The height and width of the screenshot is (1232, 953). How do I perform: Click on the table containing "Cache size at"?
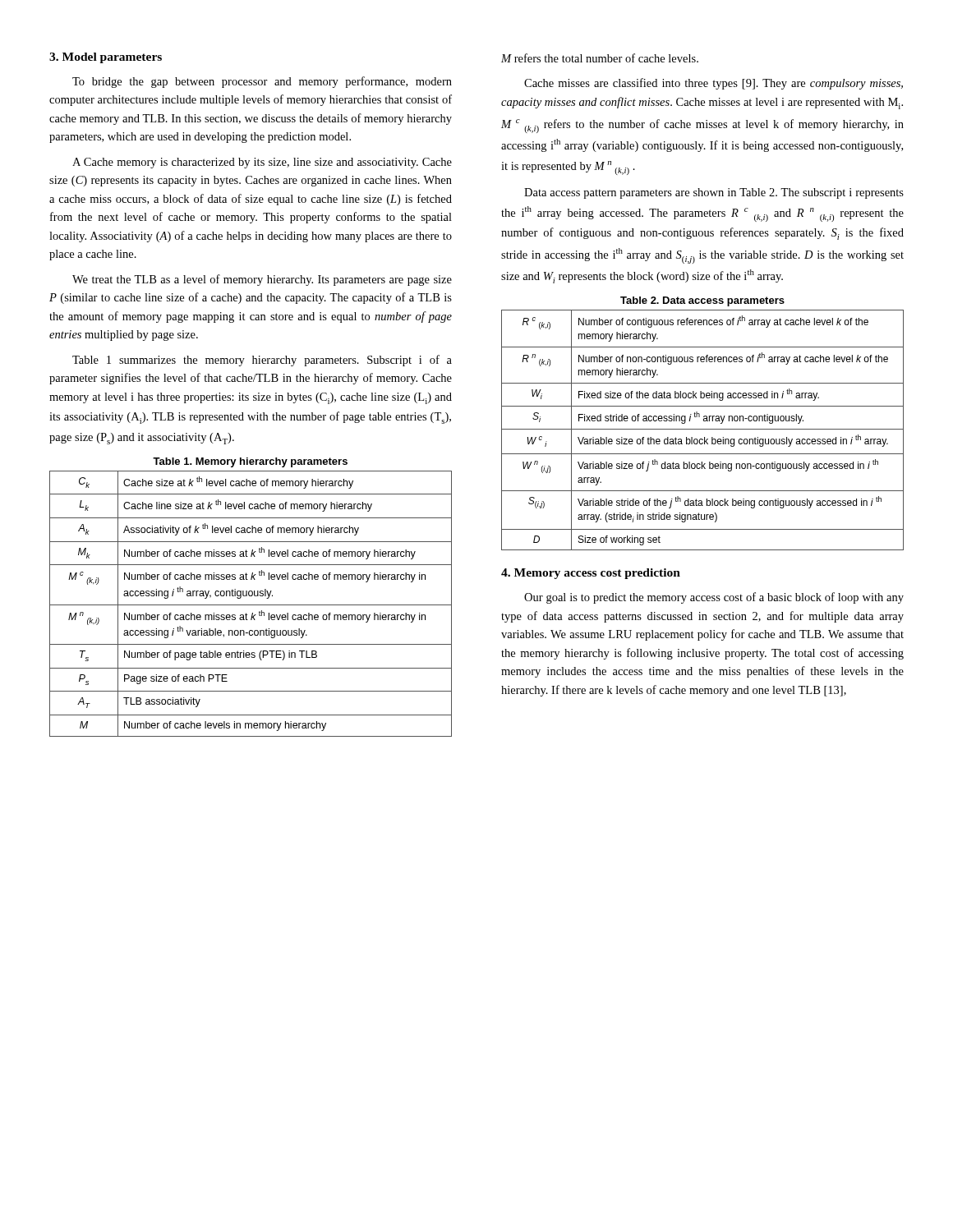pos(251,604)
